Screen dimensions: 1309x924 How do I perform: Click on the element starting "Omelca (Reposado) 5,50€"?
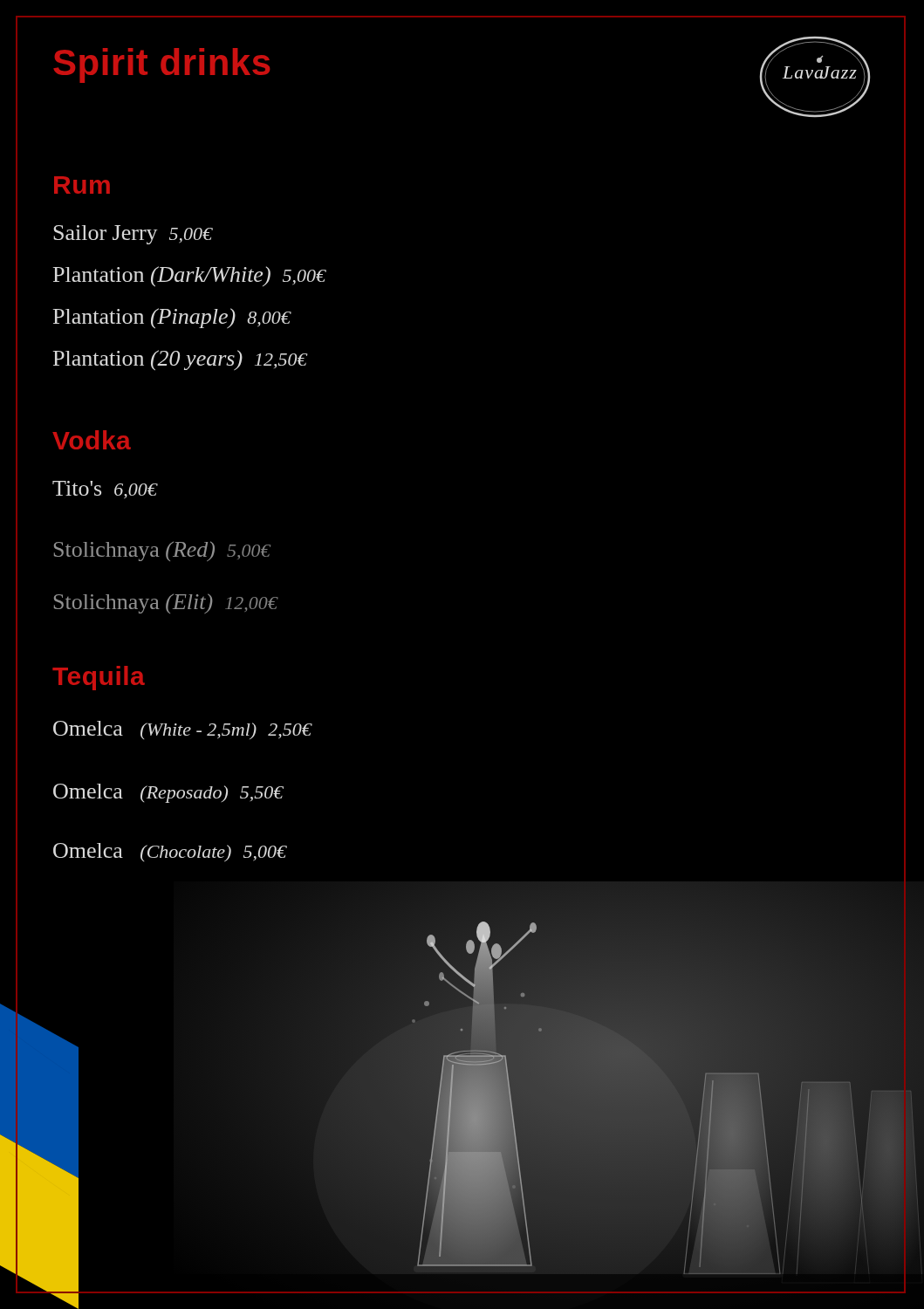(x=168, y=791)
